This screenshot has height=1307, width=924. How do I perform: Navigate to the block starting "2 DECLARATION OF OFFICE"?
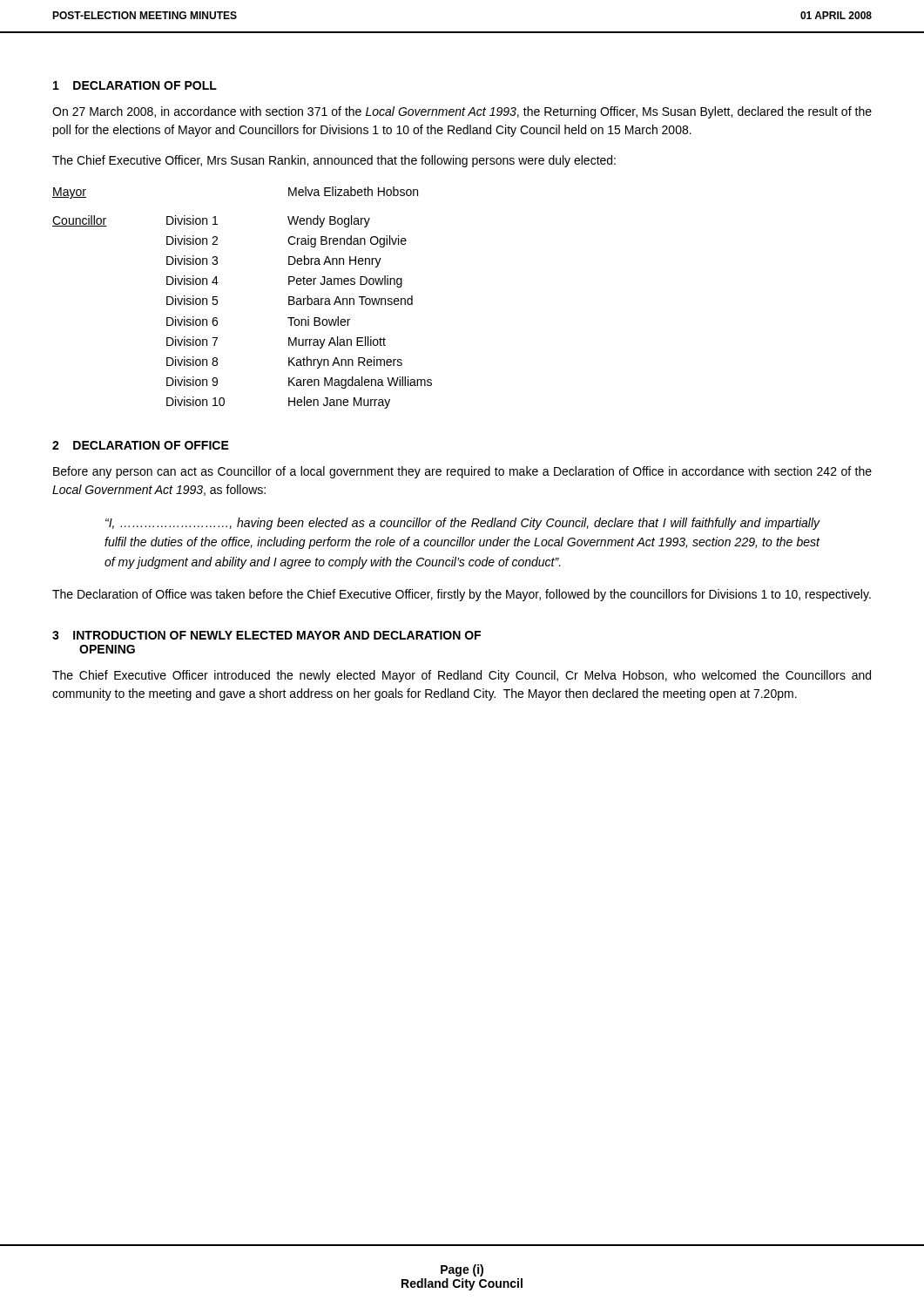pos(141,445)
